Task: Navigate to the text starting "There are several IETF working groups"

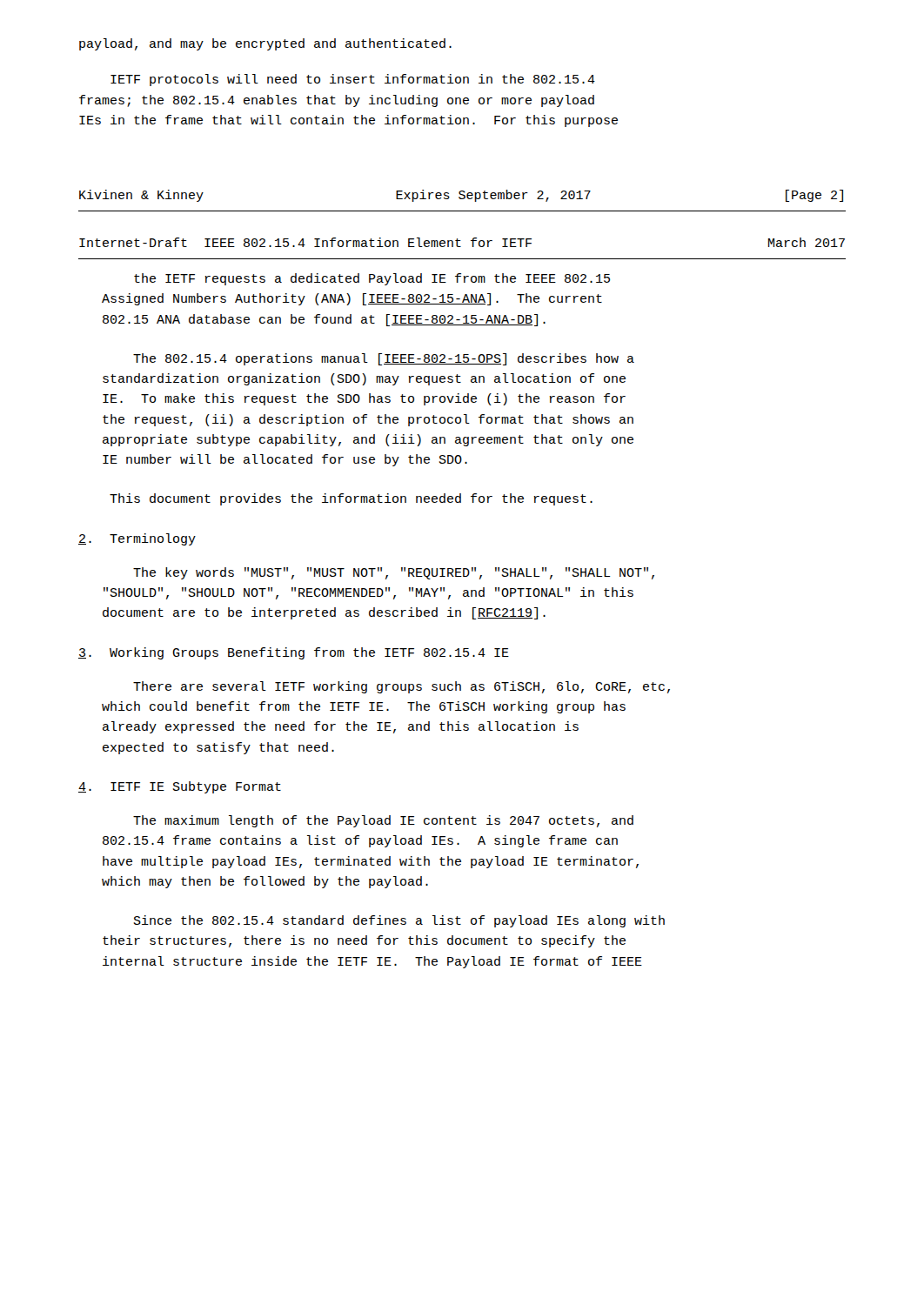Action: pos(376,718)
